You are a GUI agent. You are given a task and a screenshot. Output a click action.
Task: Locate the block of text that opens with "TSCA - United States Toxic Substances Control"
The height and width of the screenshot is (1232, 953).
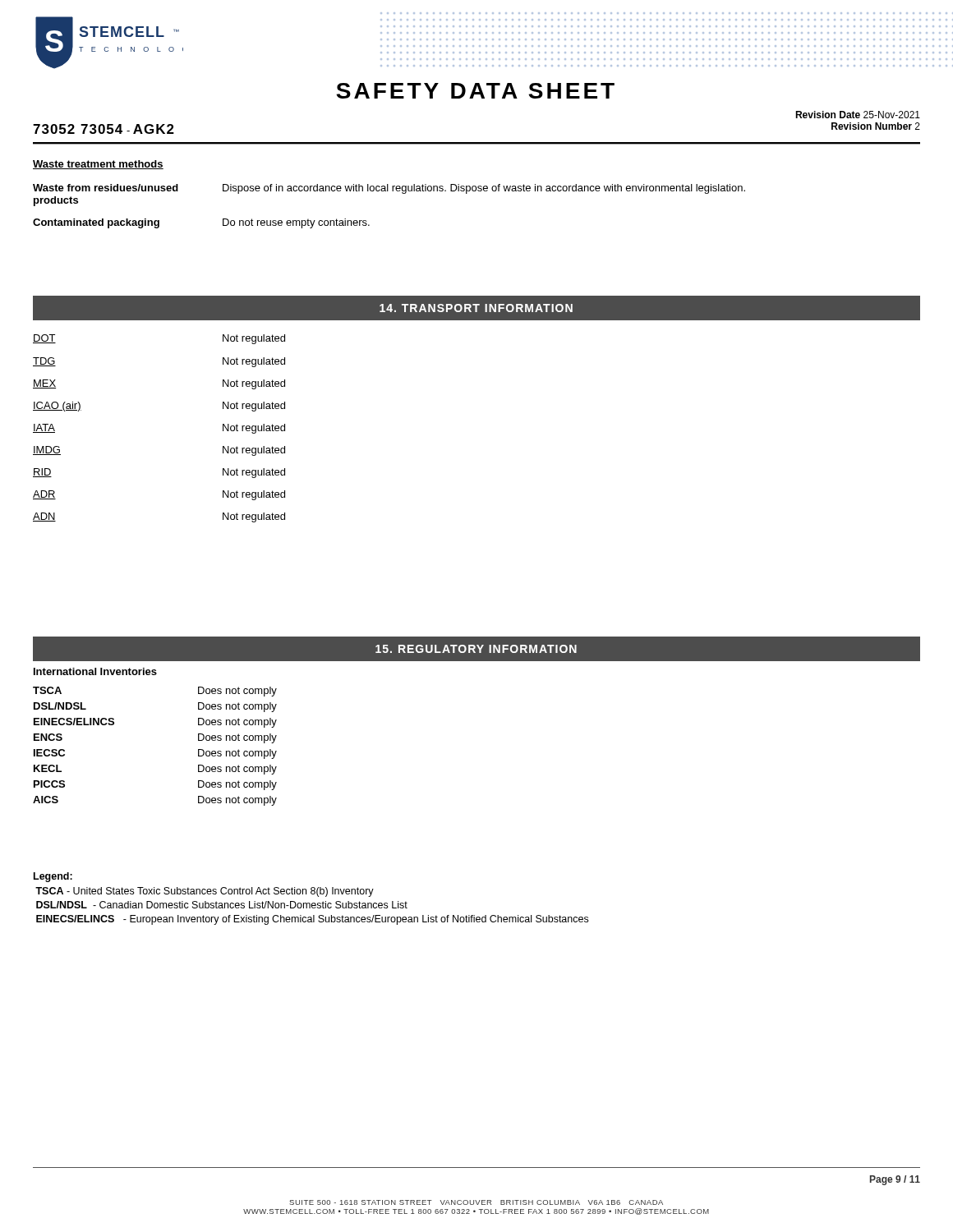[203, 891]
